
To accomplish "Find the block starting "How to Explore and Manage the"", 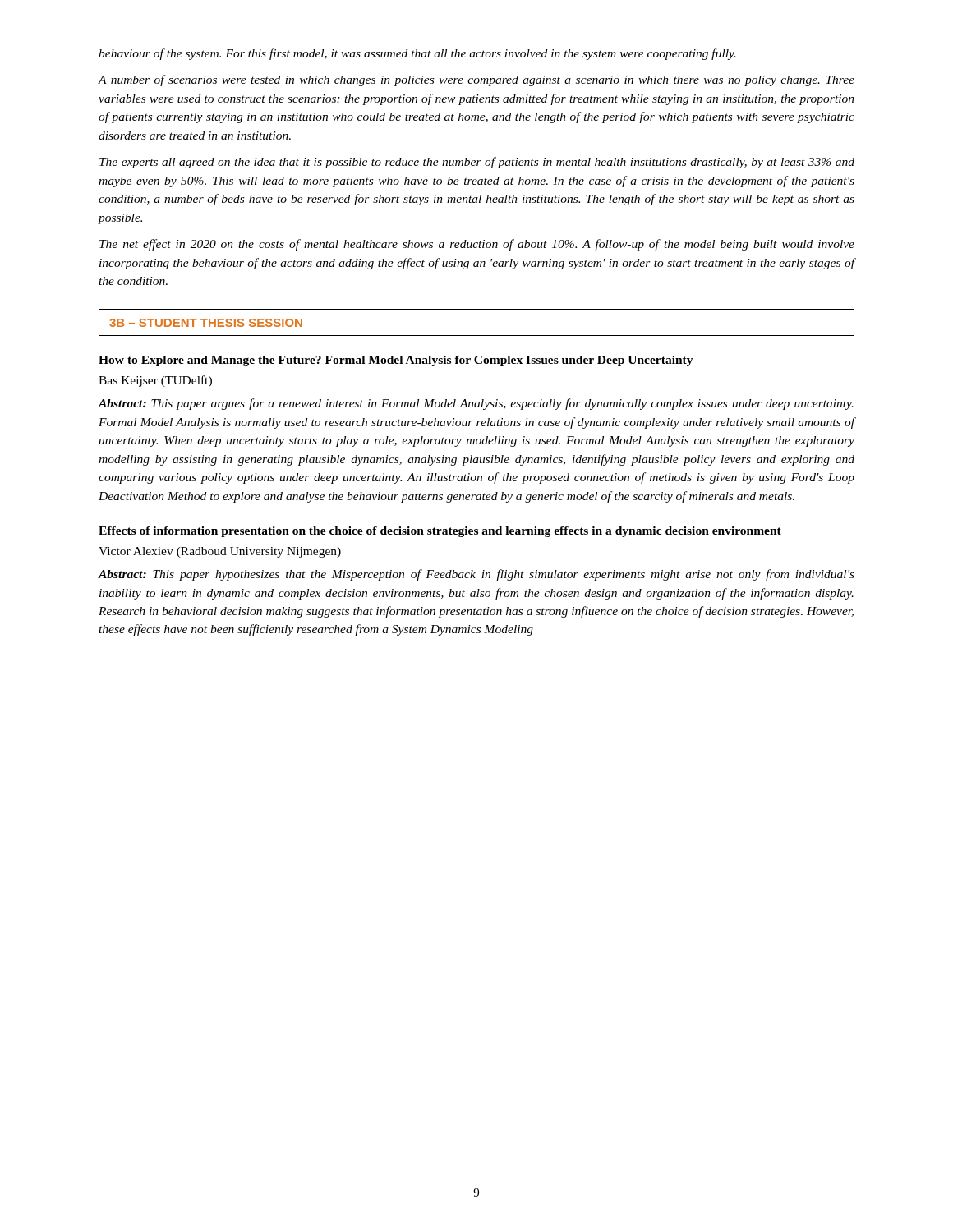I will coord(396,360).
